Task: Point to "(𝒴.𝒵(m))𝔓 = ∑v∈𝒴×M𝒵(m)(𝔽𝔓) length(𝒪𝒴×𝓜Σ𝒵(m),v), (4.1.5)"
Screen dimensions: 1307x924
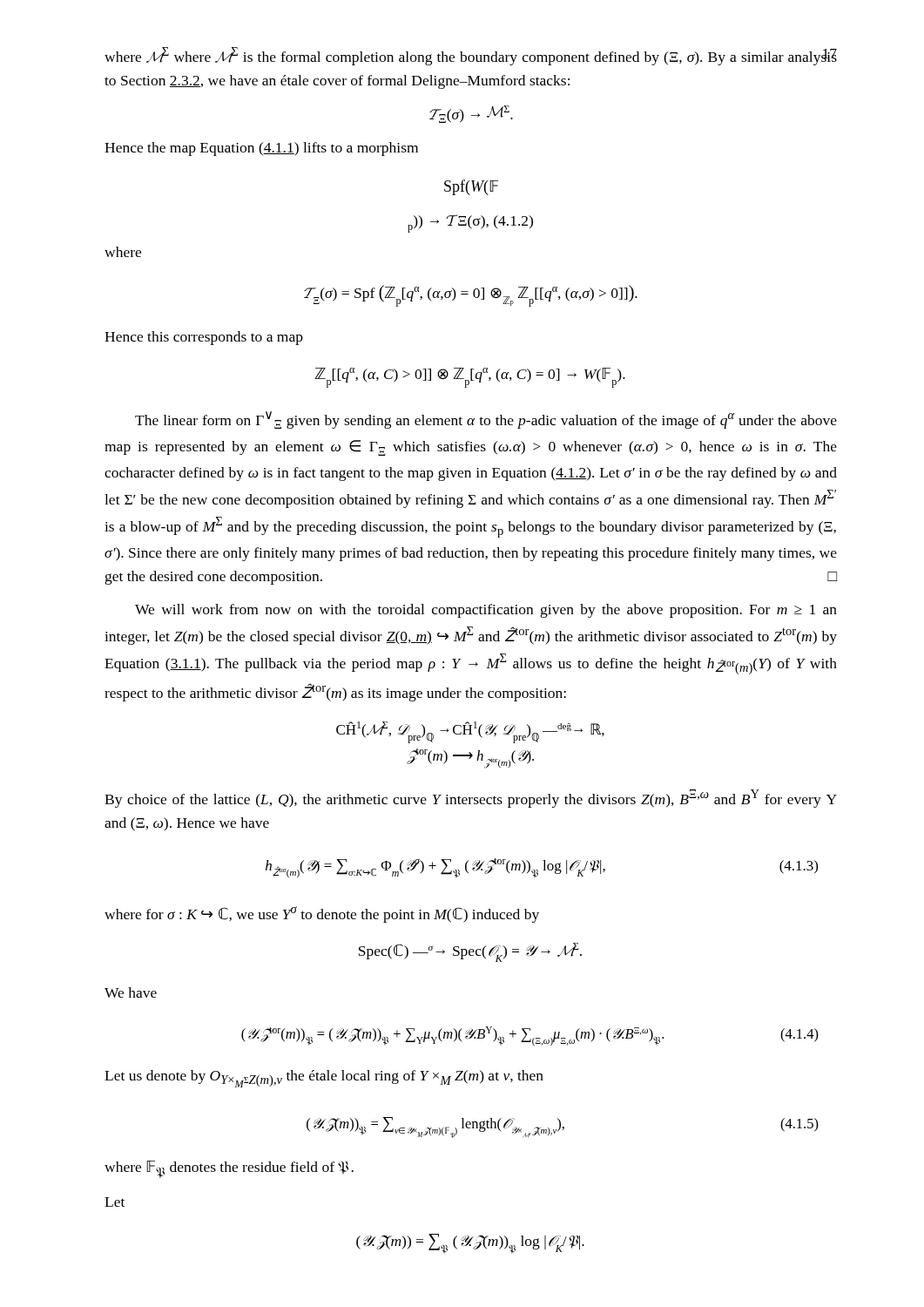Action: 471,1122
